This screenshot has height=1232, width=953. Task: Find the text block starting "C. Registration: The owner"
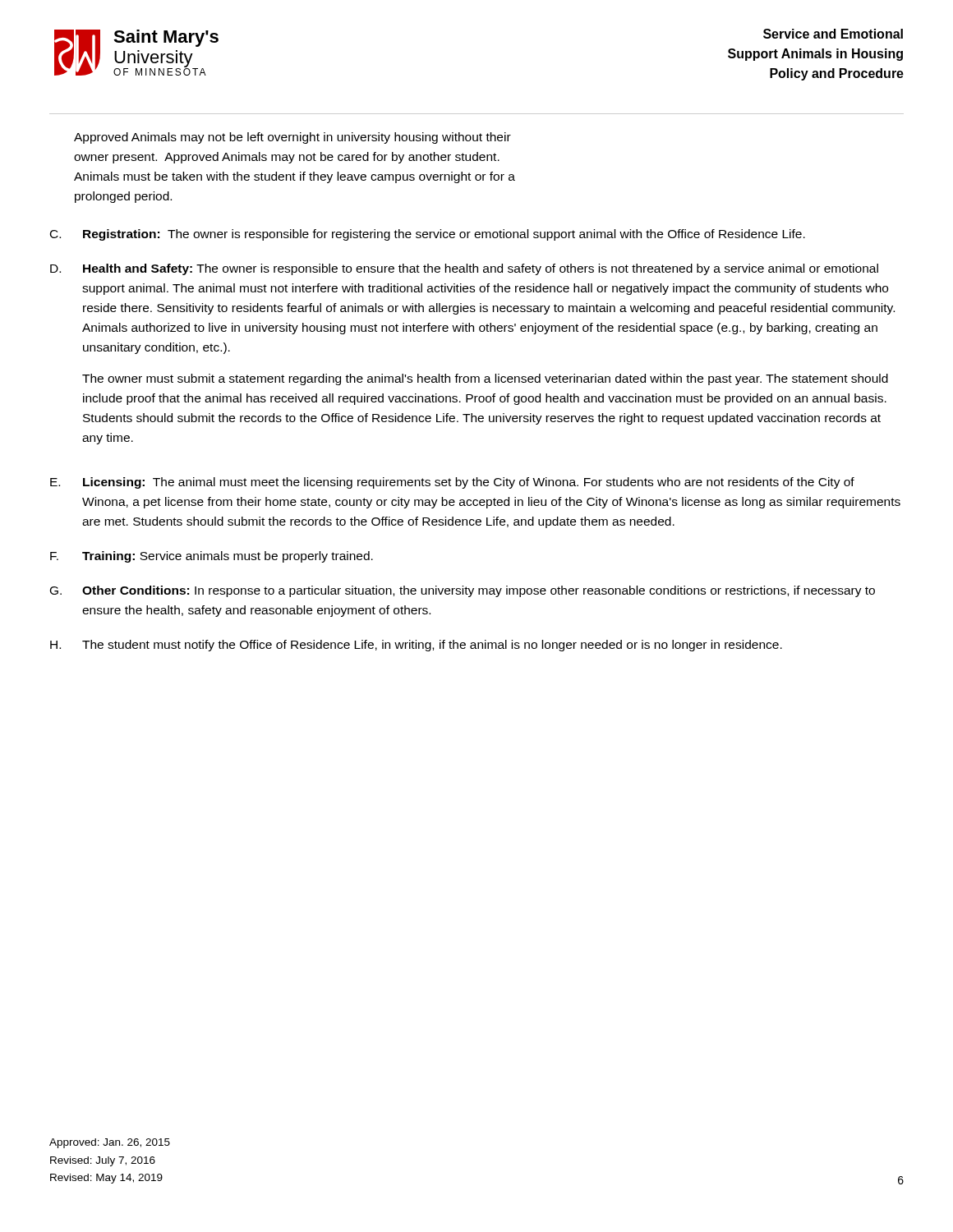(x=476, y=234)
